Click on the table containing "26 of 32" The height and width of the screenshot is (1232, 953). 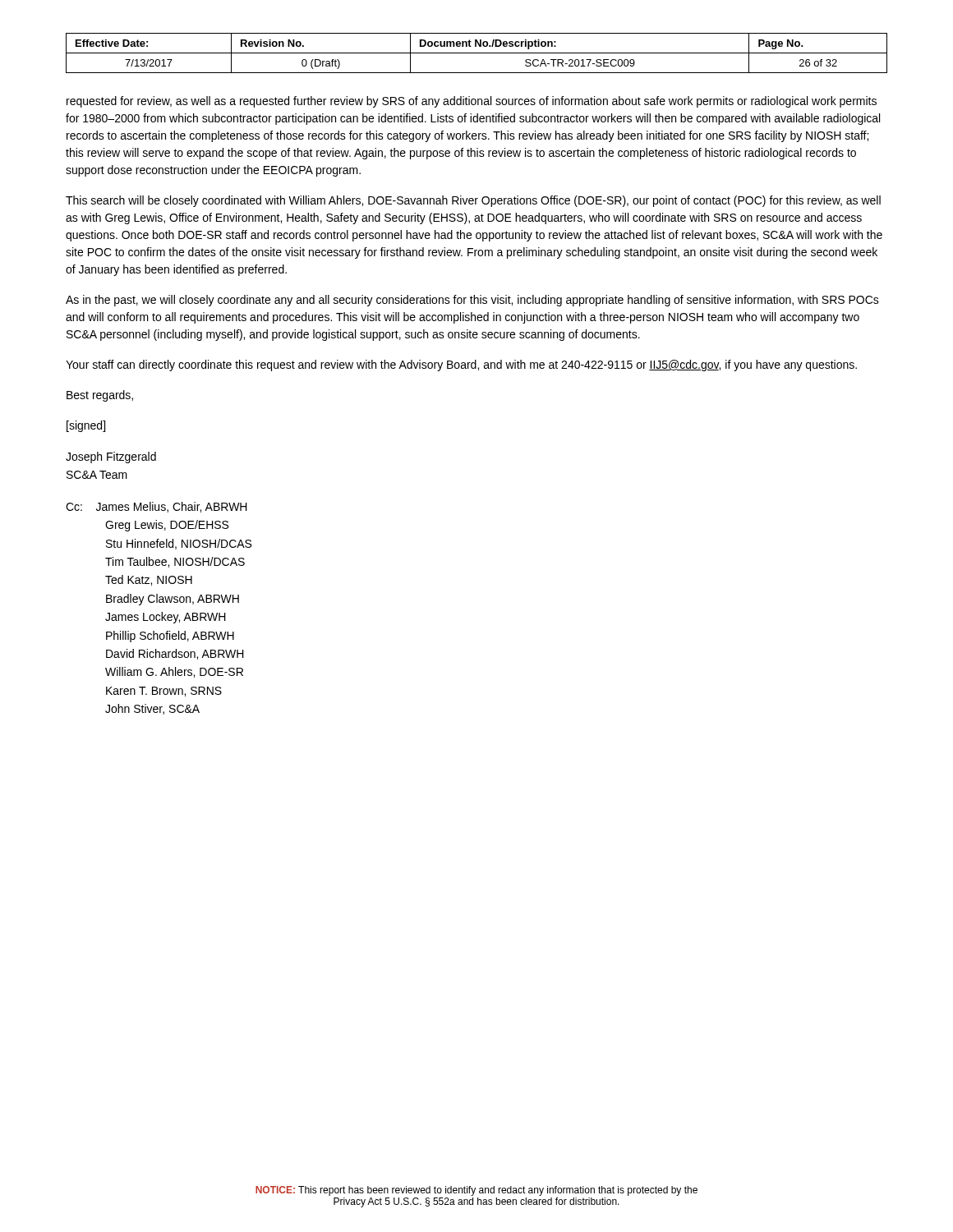click(x=476, y=53)
